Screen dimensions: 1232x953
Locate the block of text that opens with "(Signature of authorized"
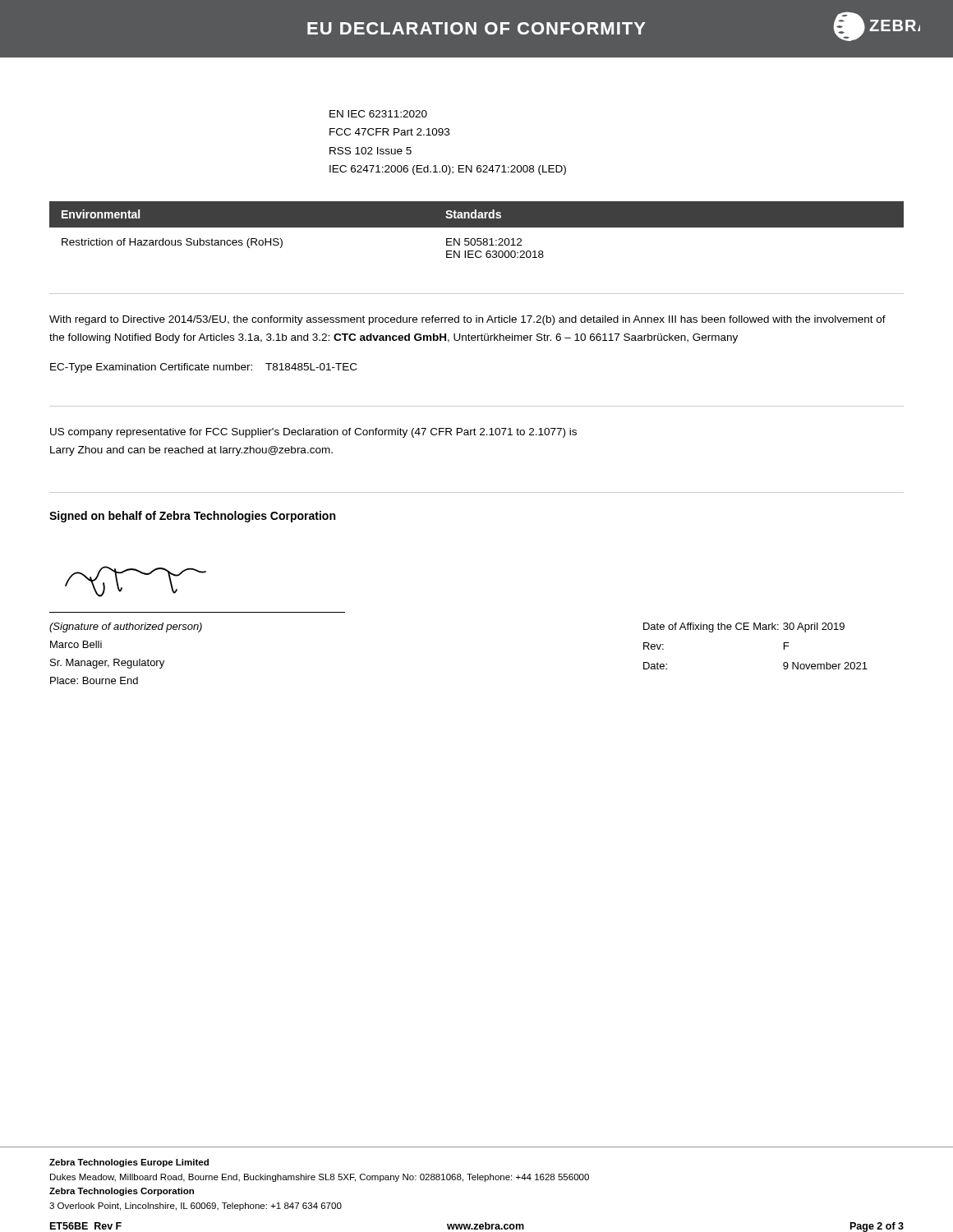click(126, 654)
